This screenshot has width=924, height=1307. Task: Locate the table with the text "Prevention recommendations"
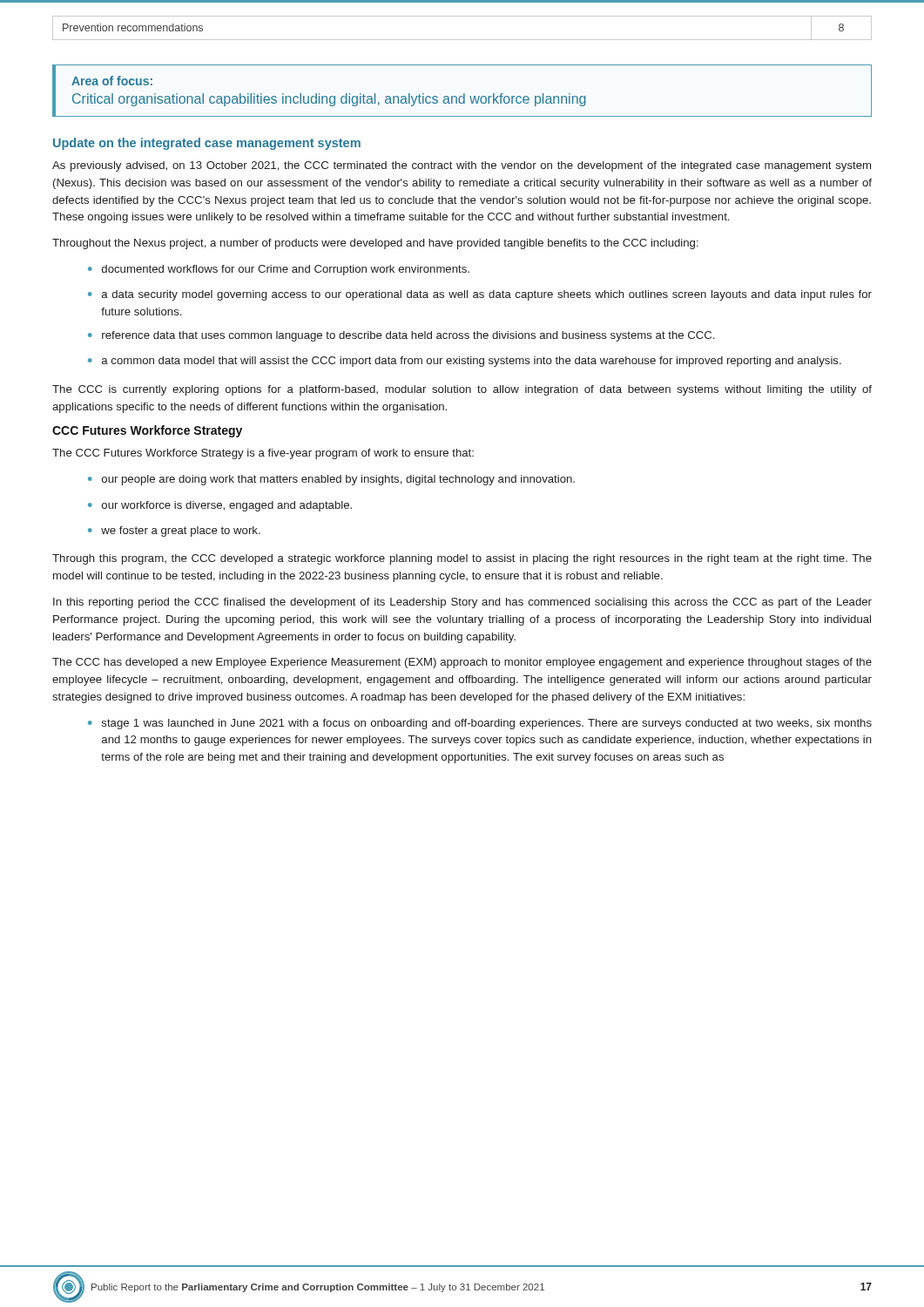(x=462, y=28)
